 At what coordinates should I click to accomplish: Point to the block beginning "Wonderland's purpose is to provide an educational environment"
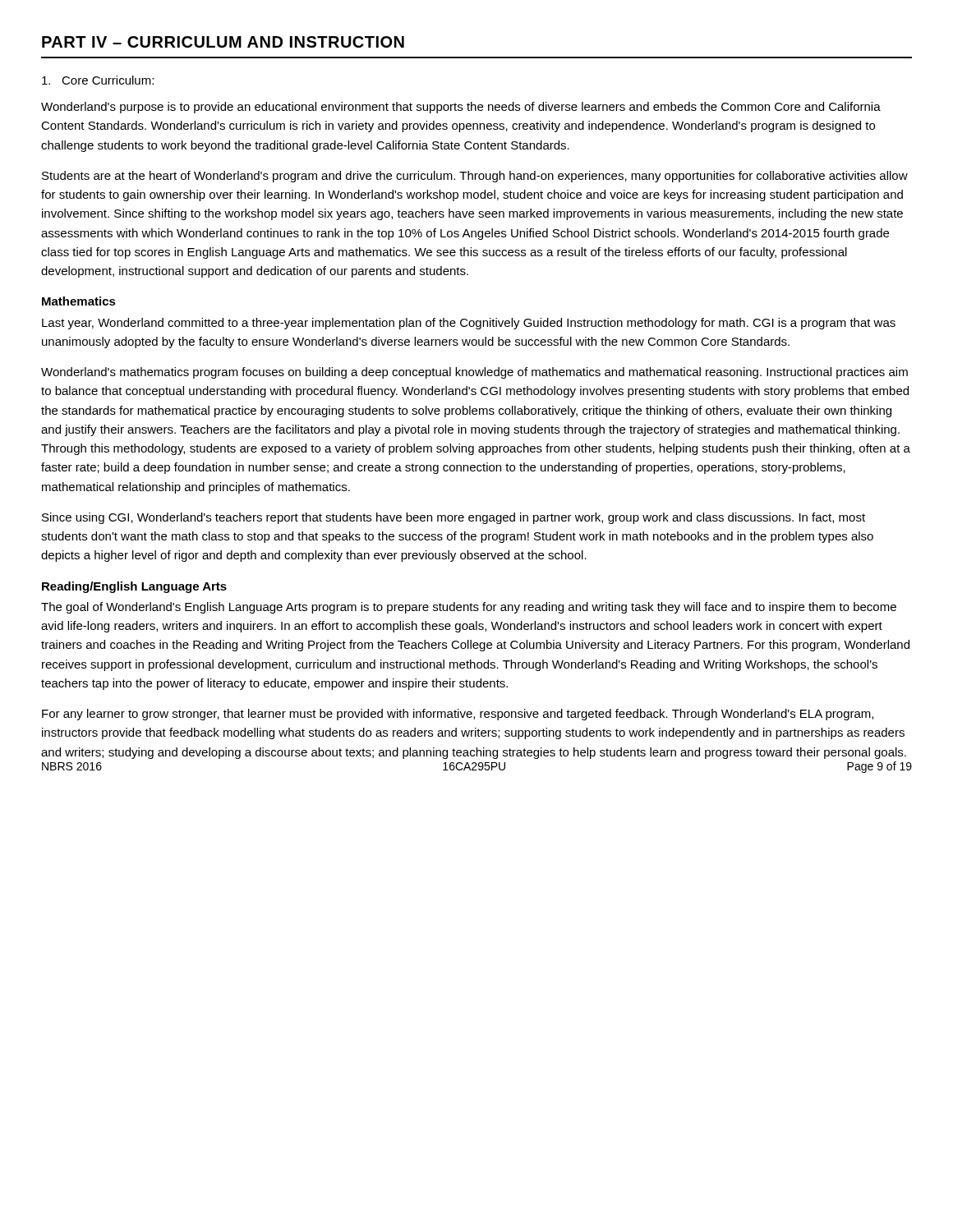(x=476, y=126)
